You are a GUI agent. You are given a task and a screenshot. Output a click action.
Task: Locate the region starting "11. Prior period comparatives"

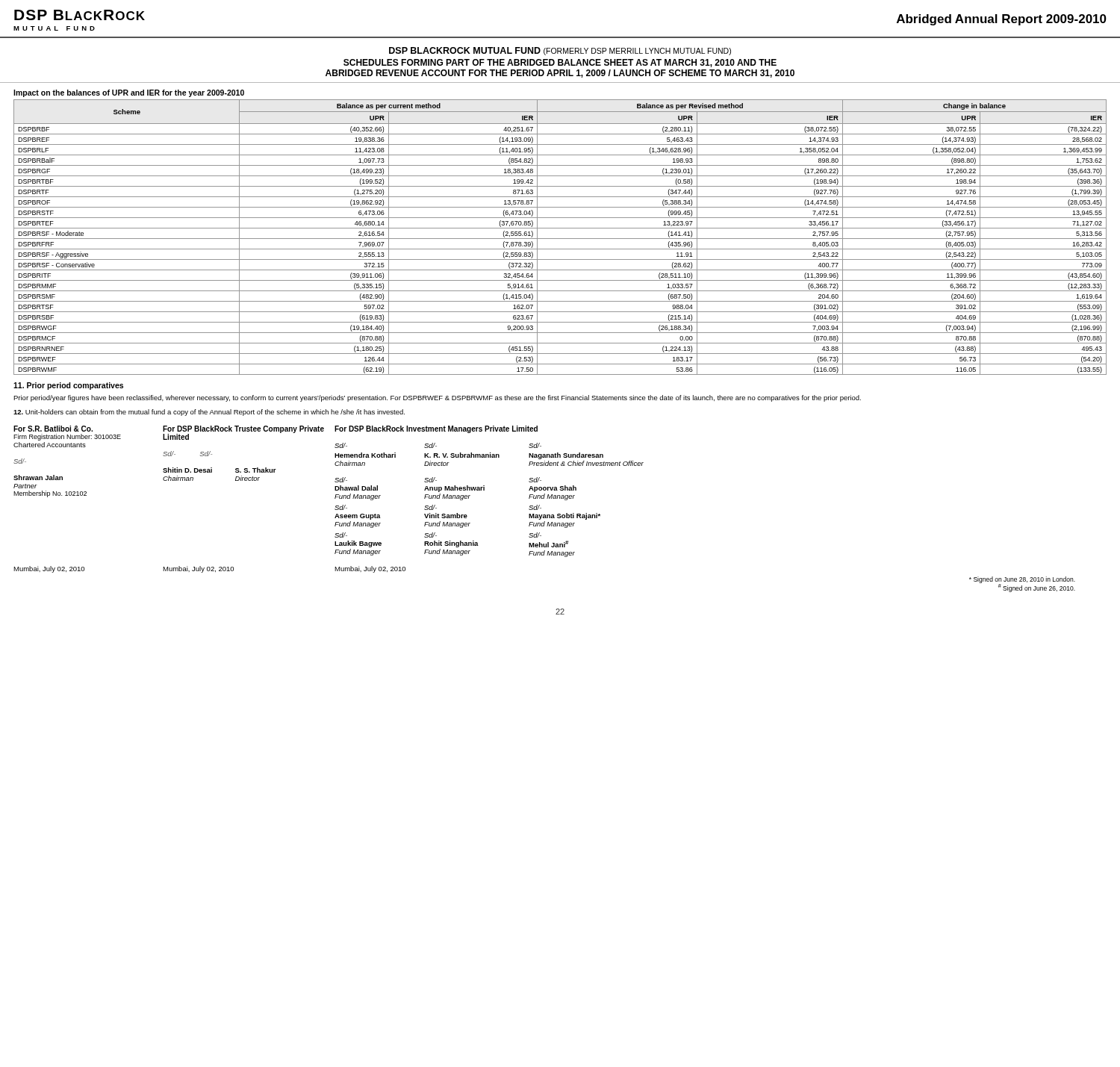(69, 385)
